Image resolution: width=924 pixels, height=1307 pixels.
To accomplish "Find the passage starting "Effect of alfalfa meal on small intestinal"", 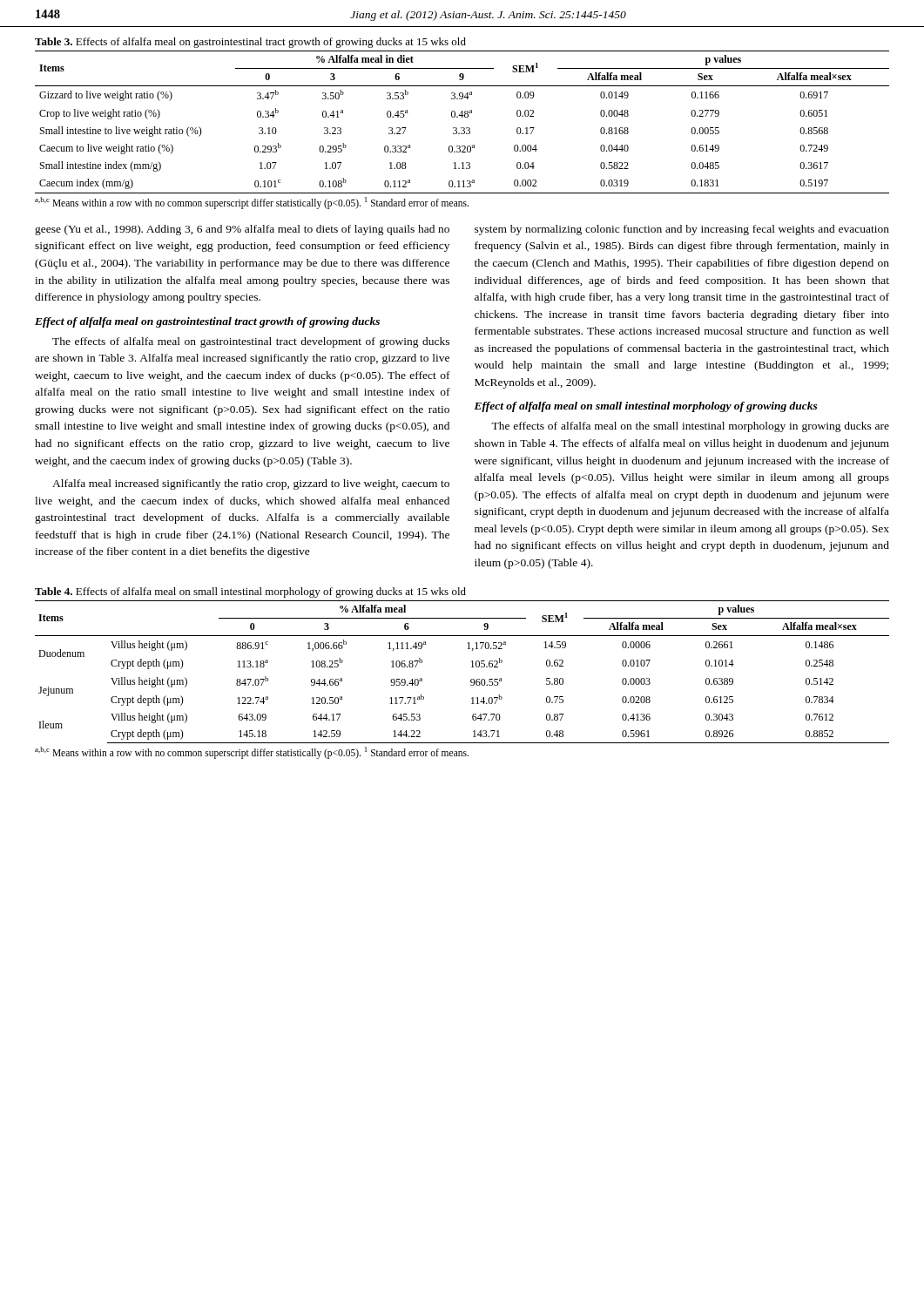I will [646, 406].
